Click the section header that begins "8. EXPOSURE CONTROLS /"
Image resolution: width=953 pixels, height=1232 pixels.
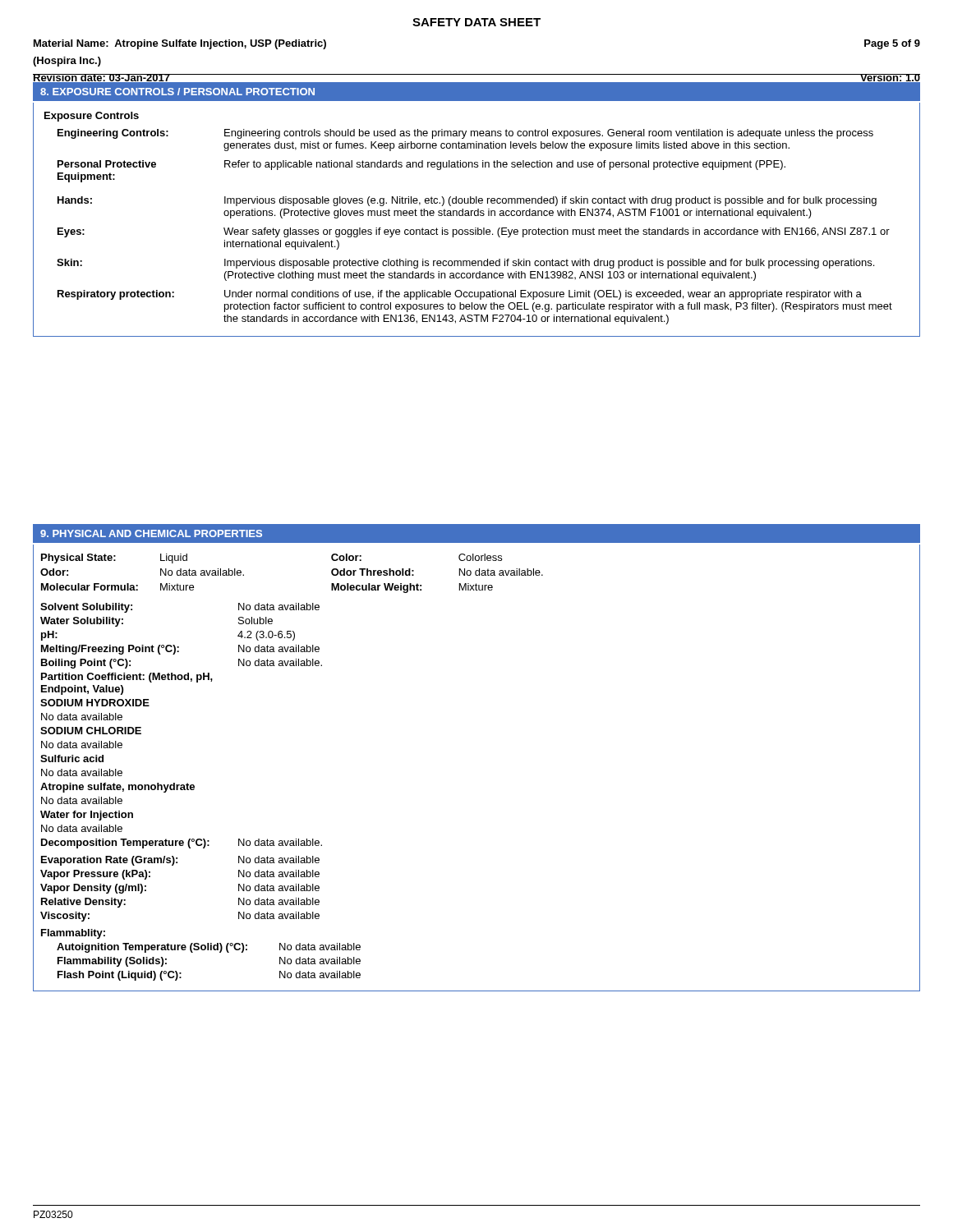178,92
